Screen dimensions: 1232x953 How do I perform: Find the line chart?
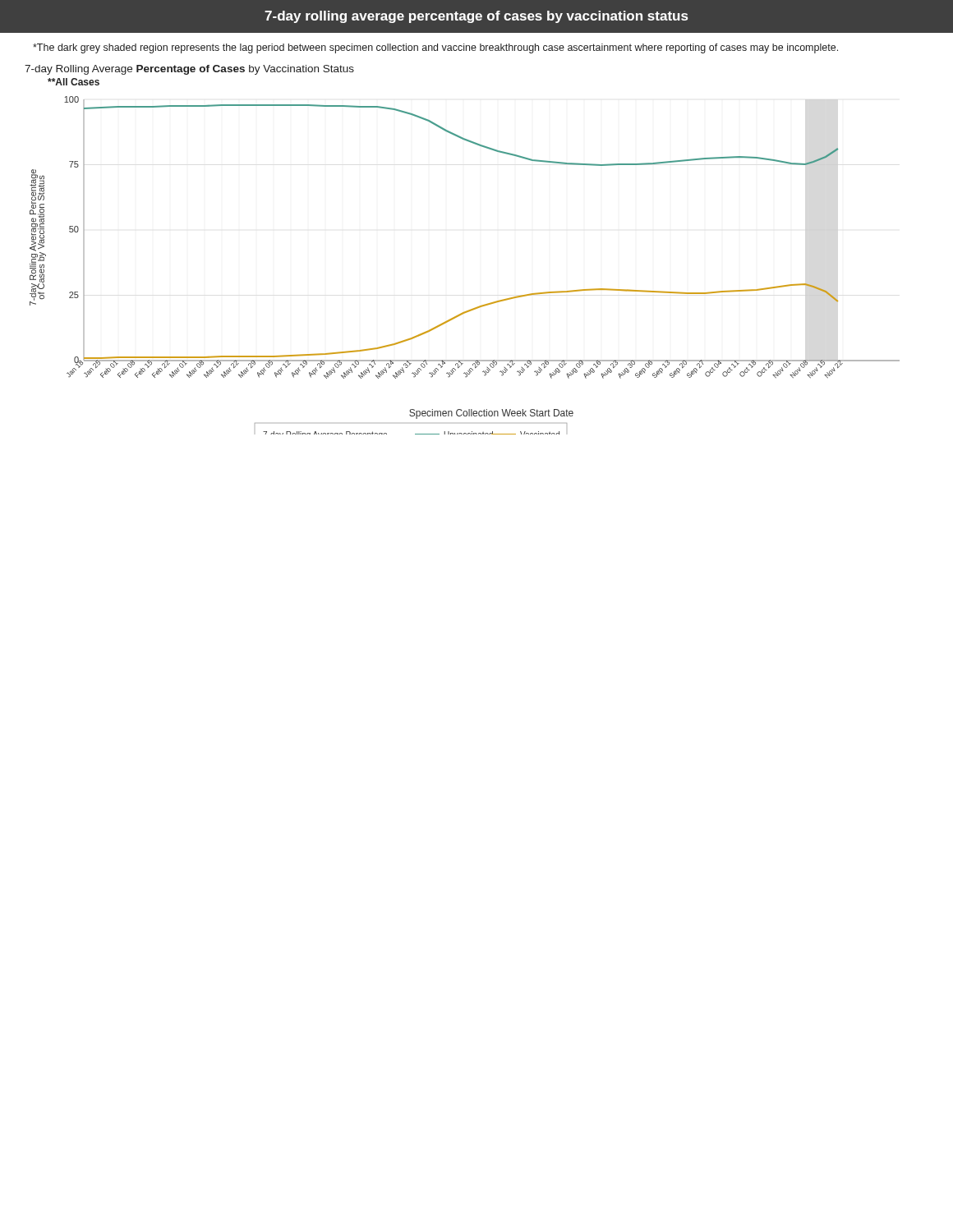[x=476, y=248]
